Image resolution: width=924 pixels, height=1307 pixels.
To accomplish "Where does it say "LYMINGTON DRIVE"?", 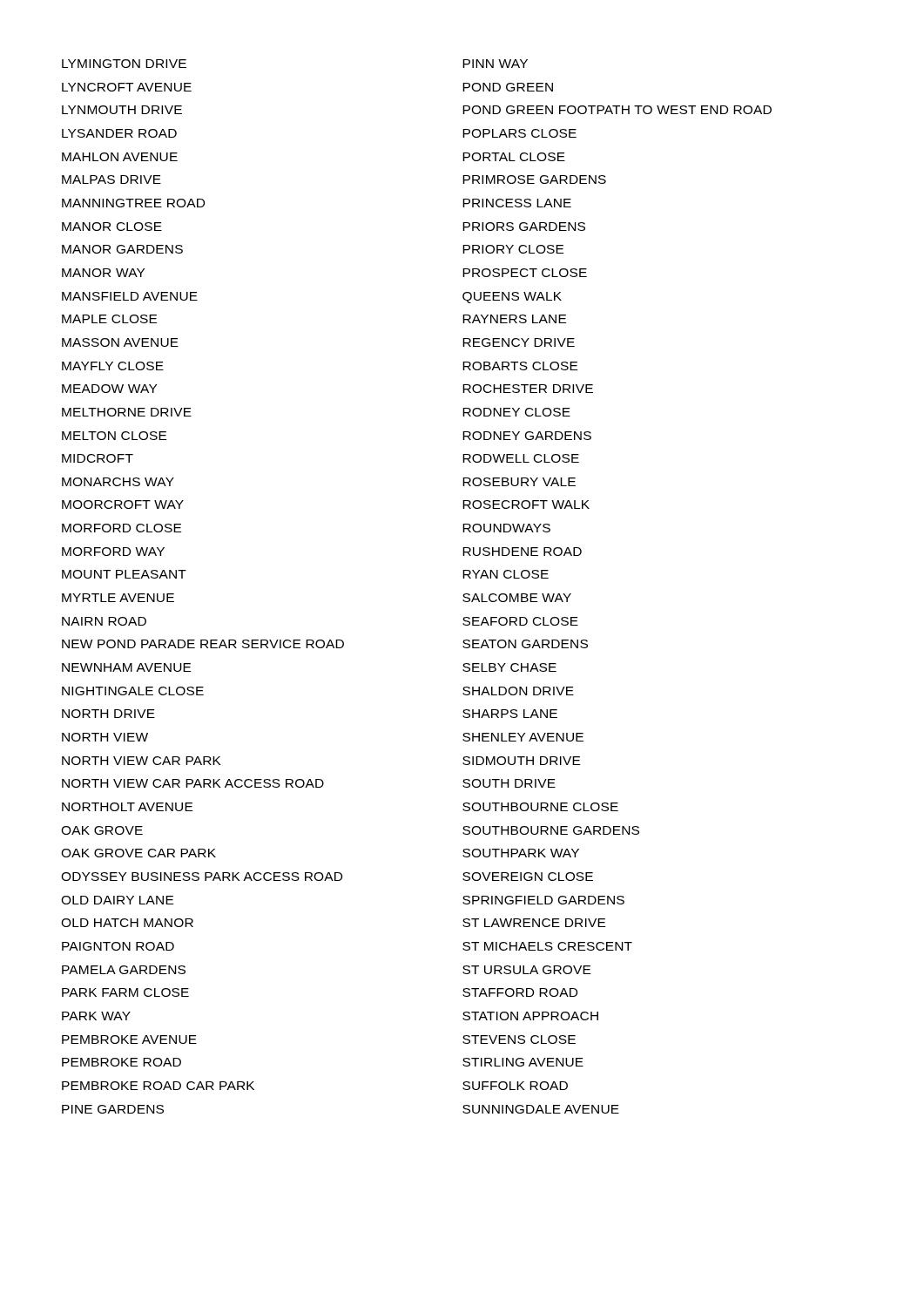I will point(124,63).
